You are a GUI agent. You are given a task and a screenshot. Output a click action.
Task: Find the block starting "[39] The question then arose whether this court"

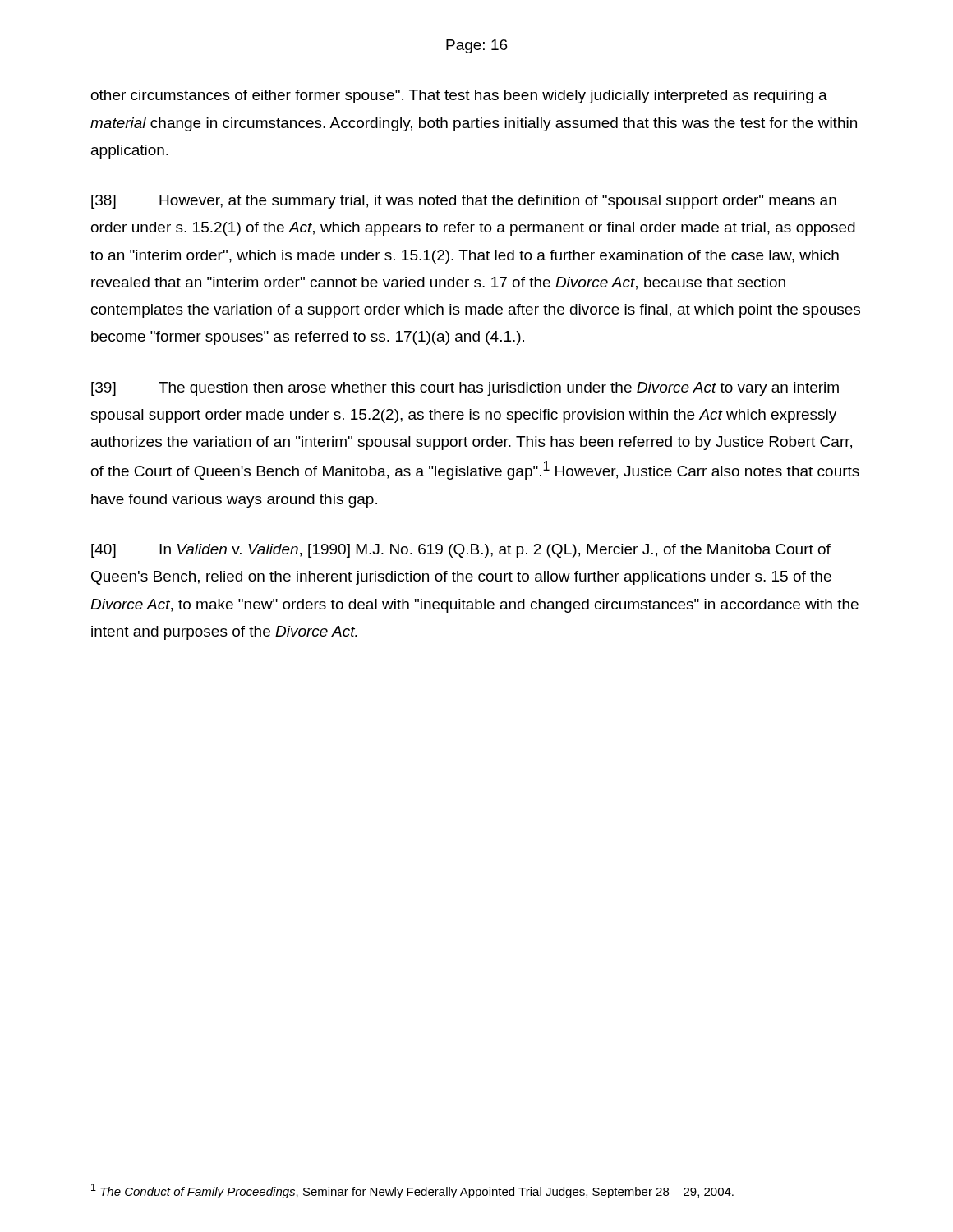click(475, 440)
